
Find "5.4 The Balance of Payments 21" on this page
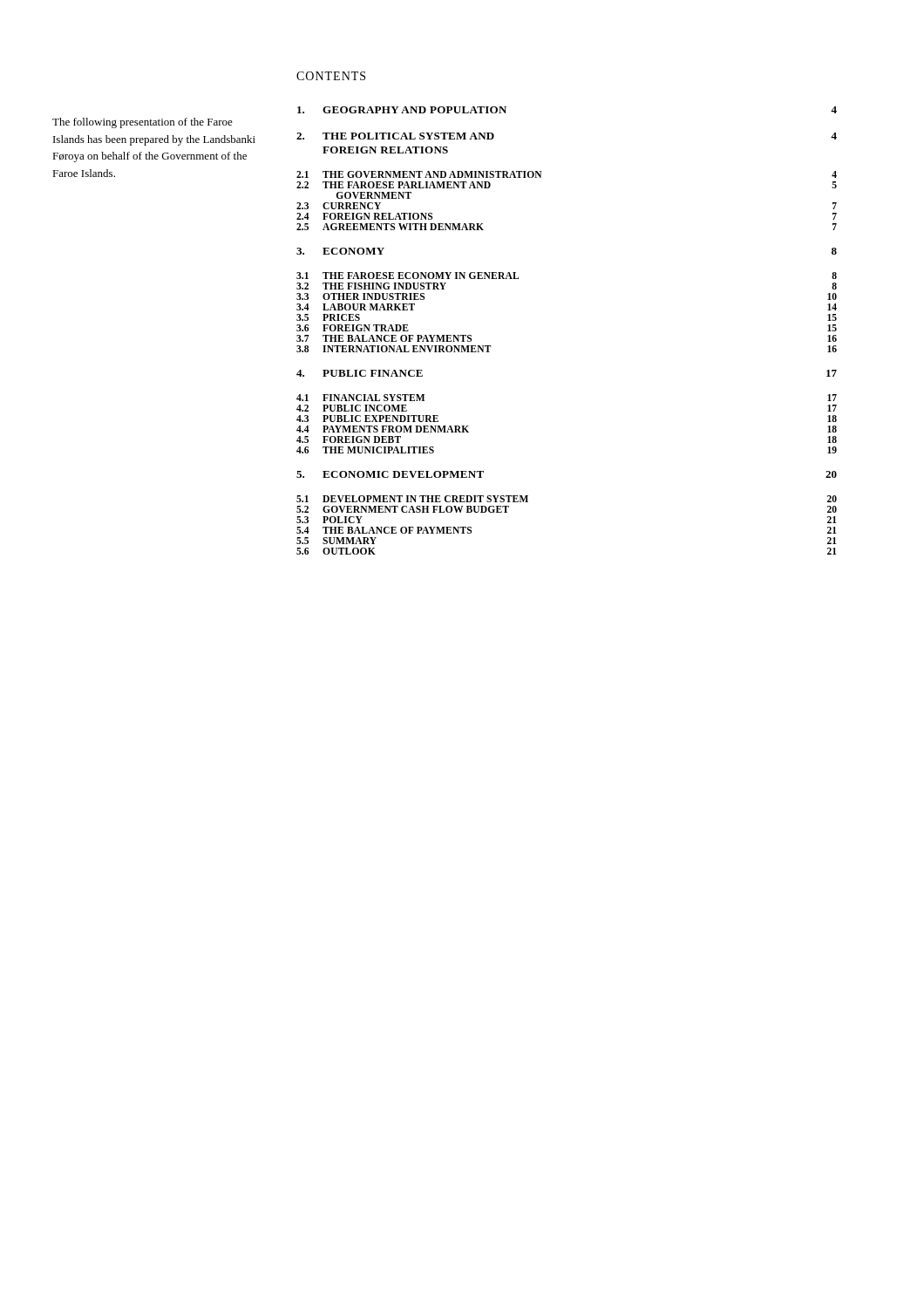point(394,530)
